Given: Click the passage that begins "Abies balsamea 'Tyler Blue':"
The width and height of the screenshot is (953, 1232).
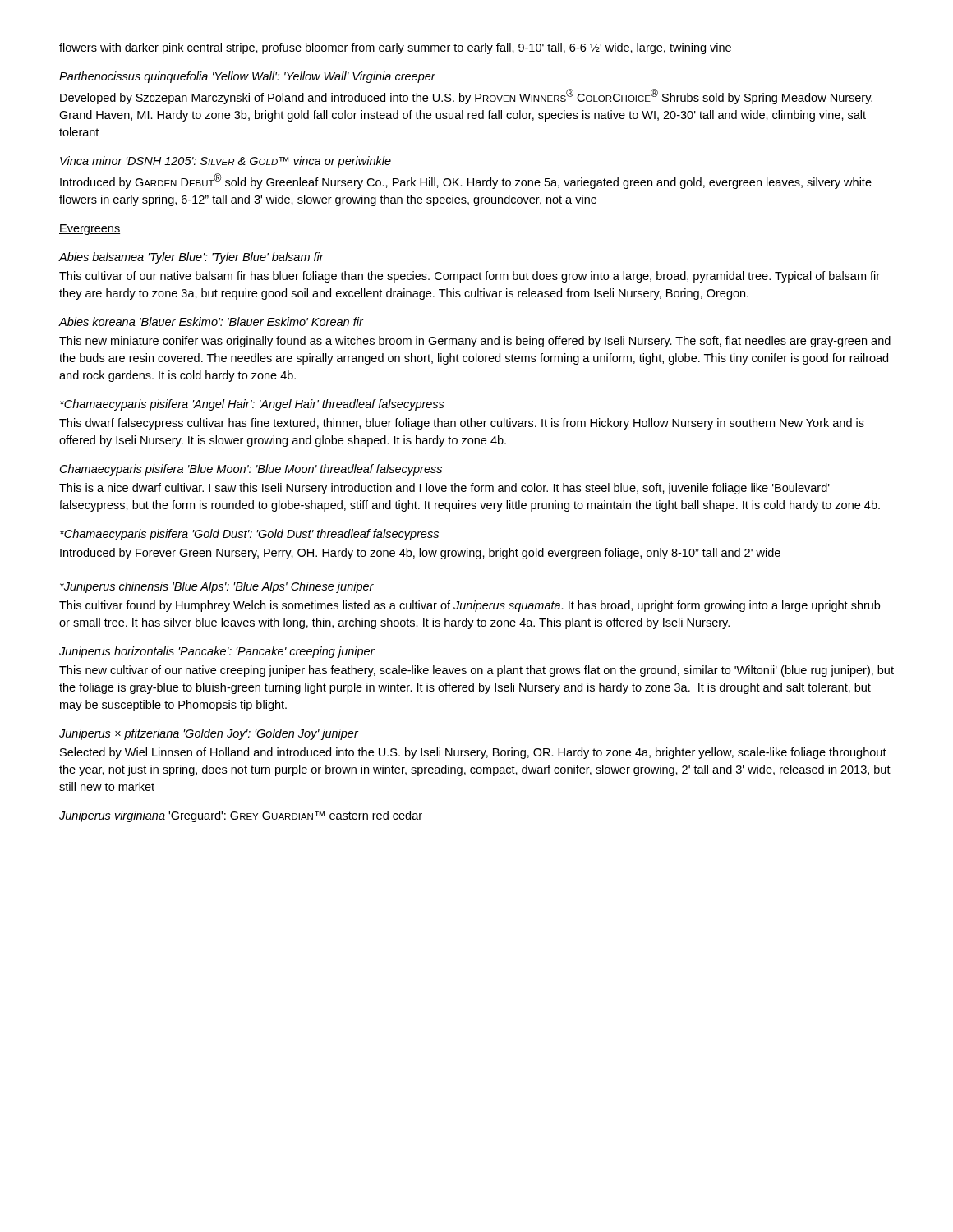Looking at the screenshot, I should 476,275.
